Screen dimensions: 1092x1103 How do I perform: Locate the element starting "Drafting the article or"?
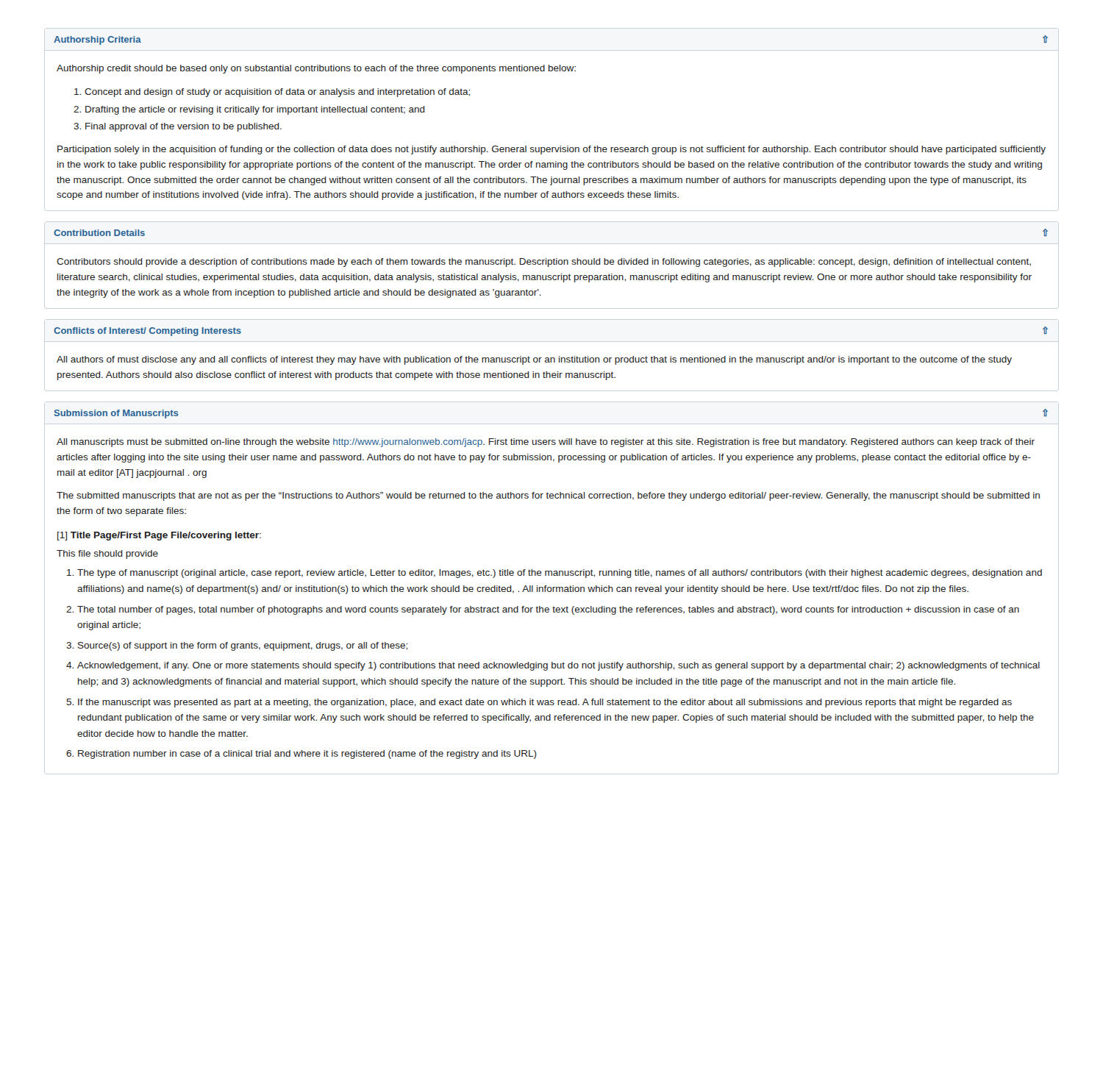(x=255, y=109)
